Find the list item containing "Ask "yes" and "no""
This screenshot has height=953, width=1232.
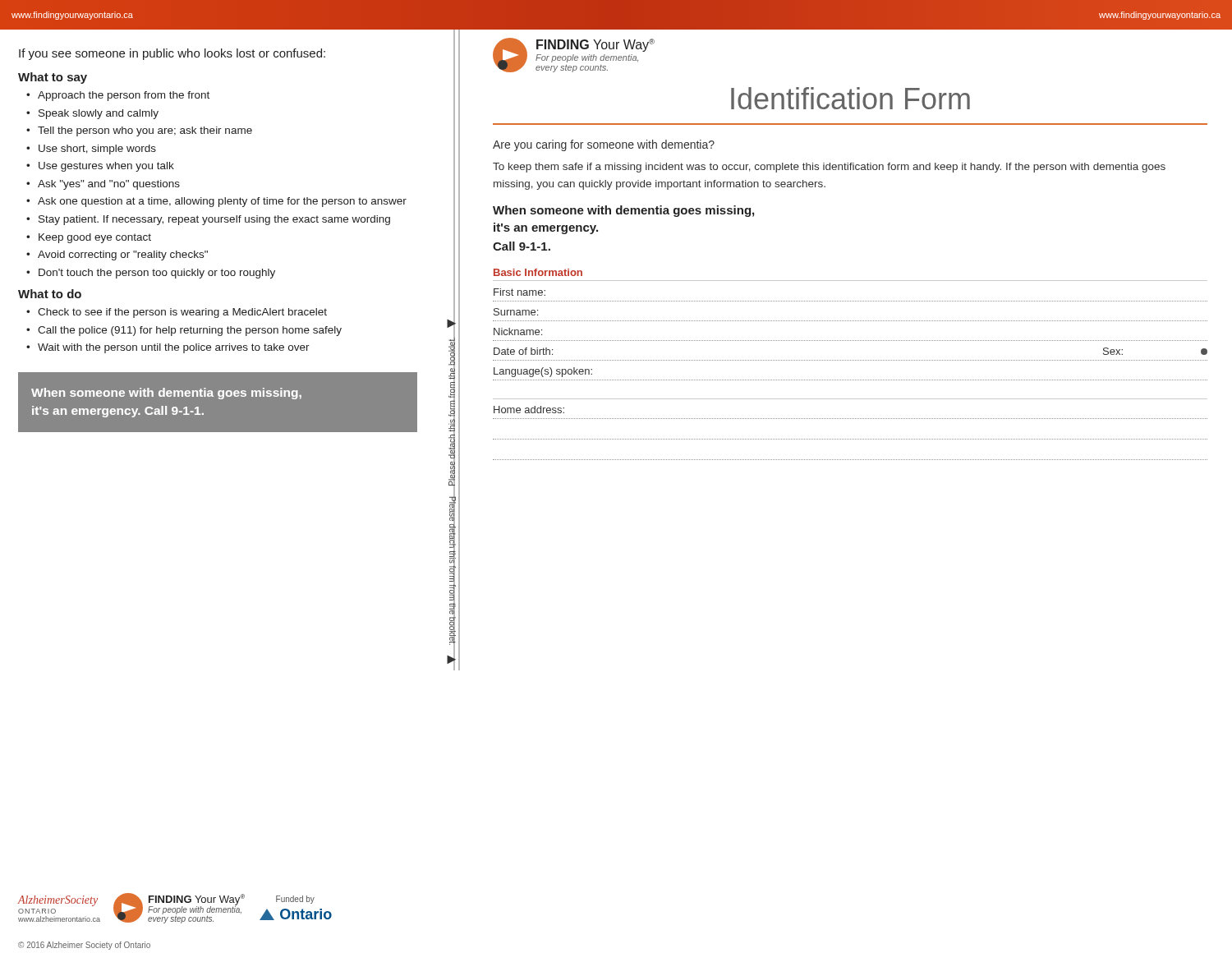[103, 185]
